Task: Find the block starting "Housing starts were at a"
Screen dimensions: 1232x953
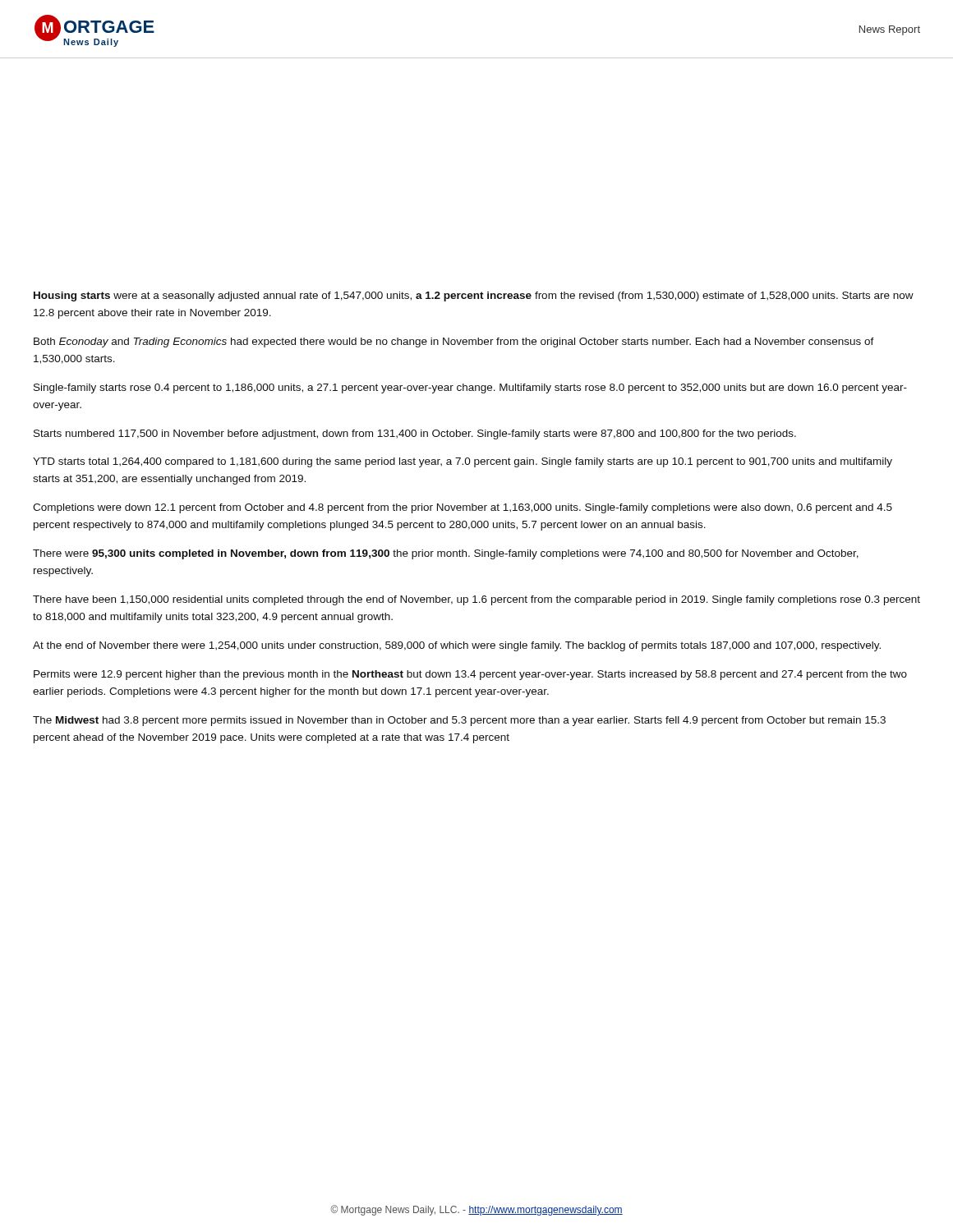Action: (x=473, y=304)
